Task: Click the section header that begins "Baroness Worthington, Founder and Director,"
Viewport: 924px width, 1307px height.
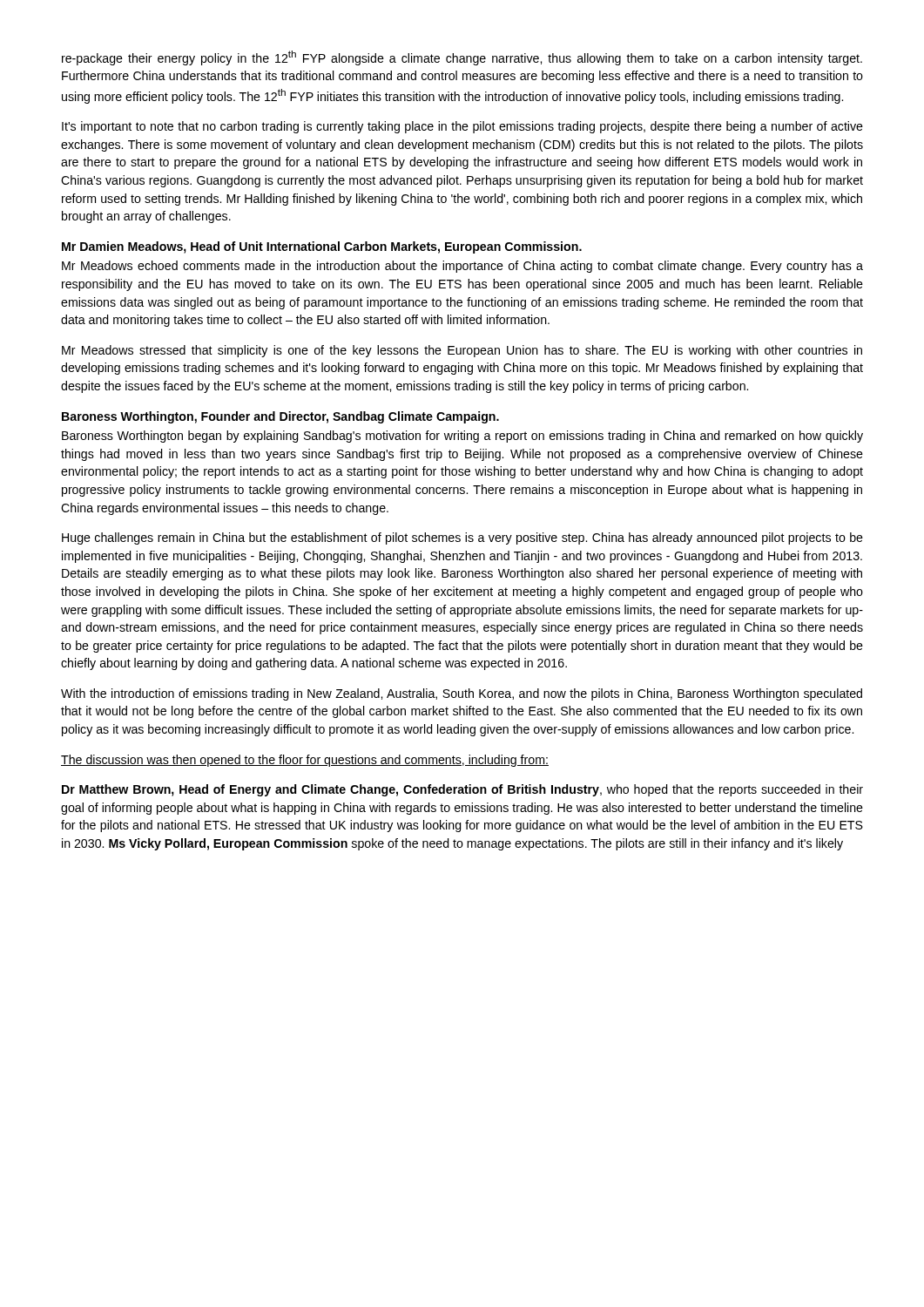Action: pos(462,416)
